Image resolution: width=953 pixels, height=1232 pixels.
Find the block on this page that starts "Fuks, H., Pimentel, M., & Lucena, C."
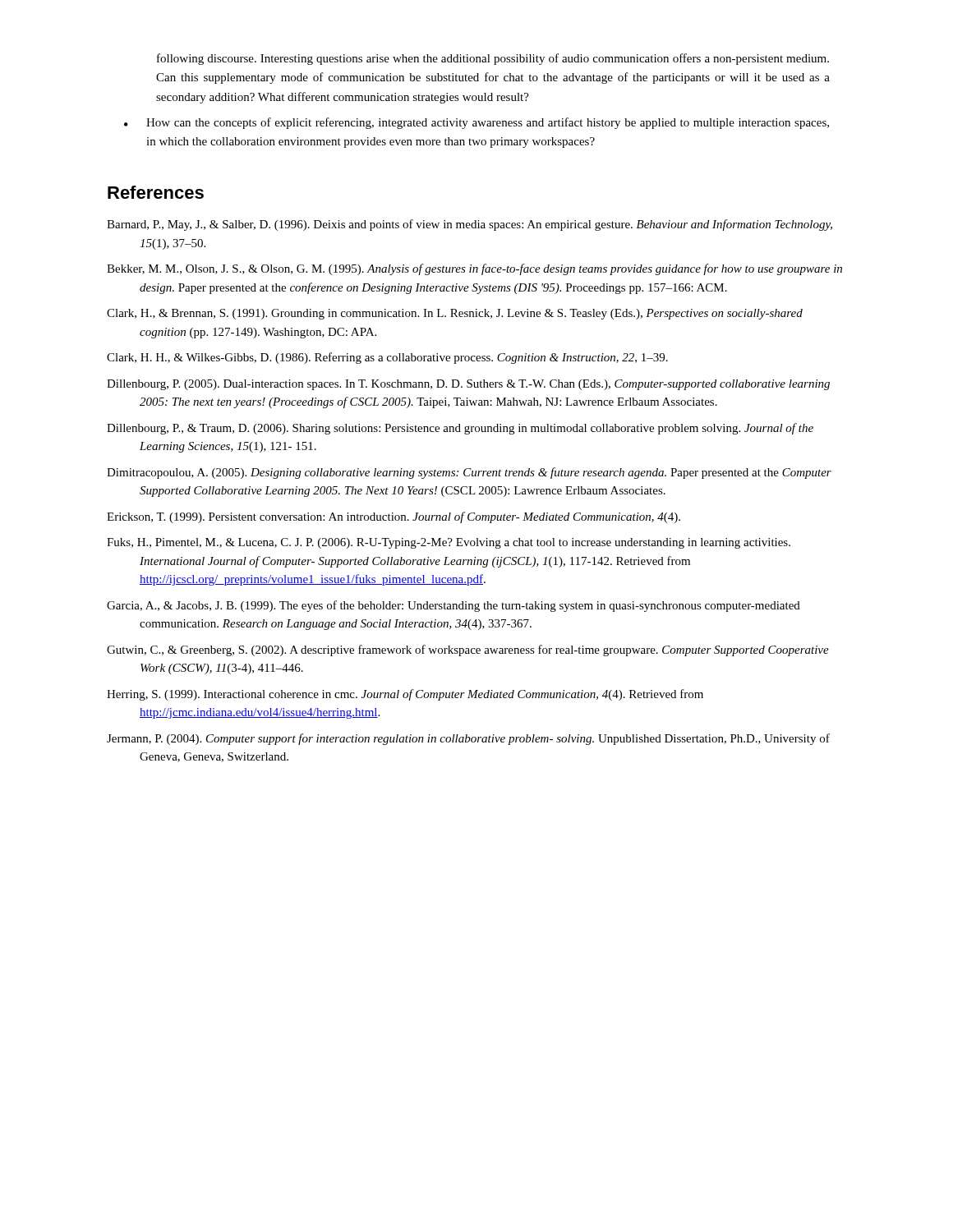coord(449,561)
